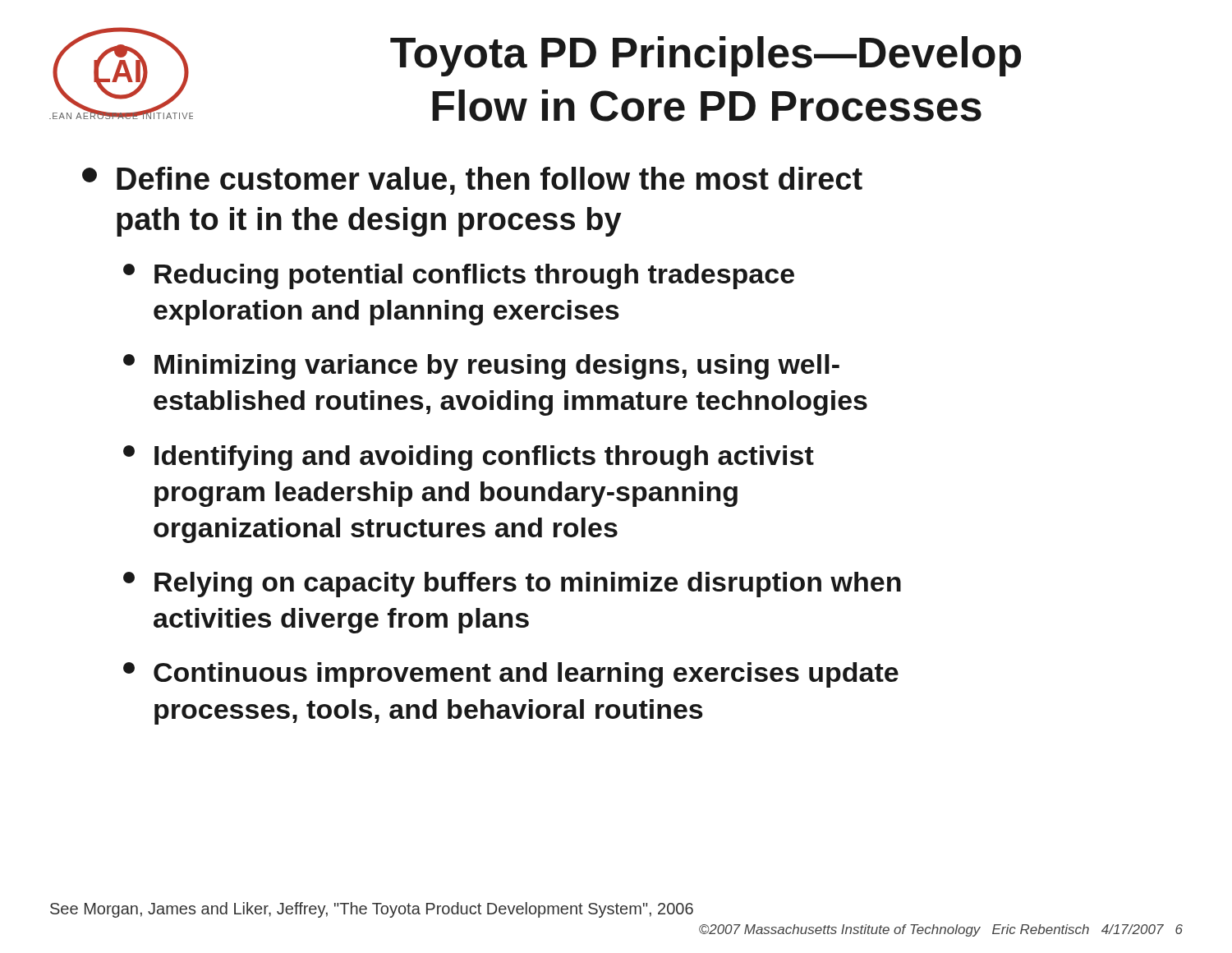Locate the passage starting "Reducing potential conflicts through tradespaceexploration and planning exercises"

coord(459,292)
